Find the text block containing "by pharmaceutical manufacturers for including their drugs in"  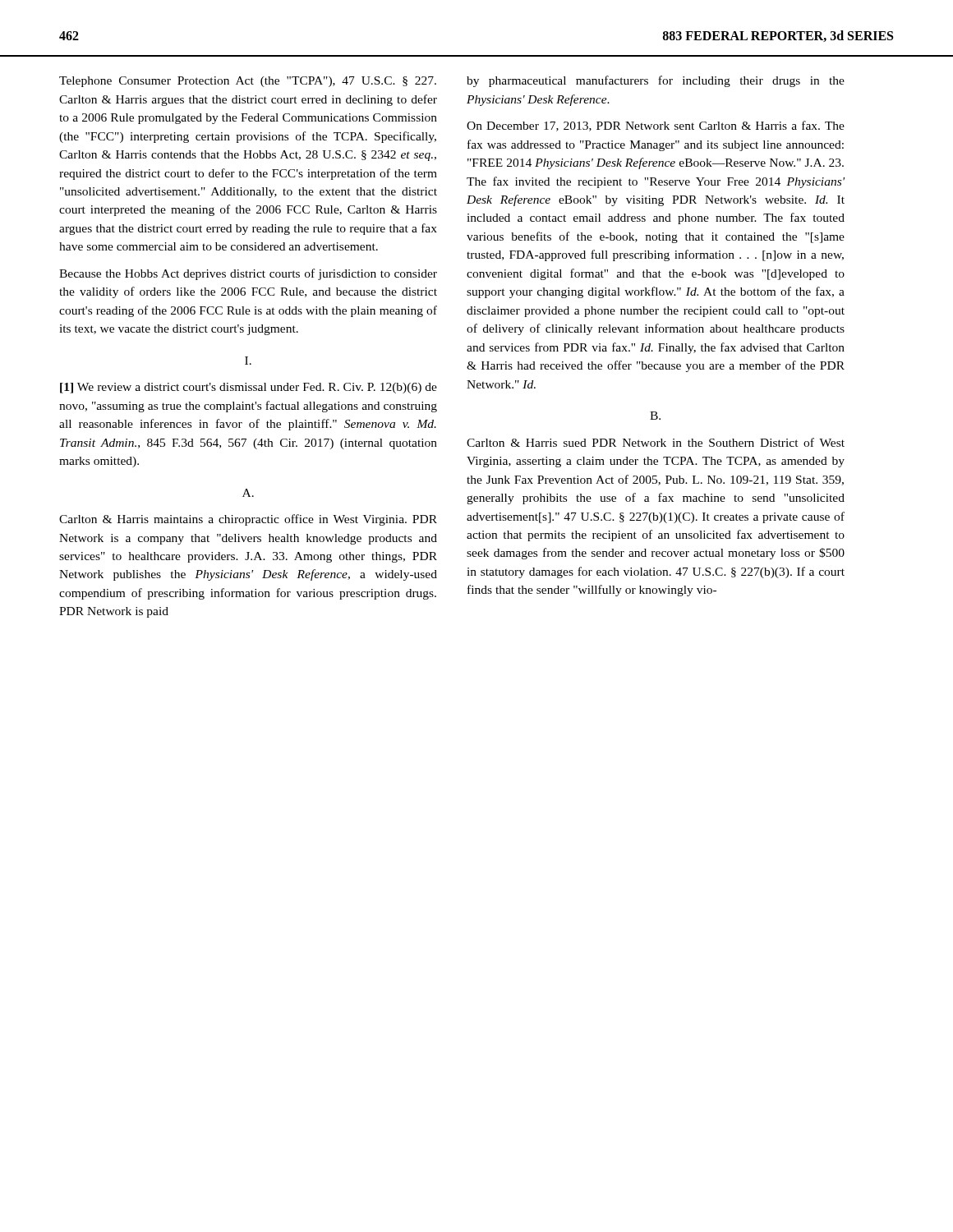coord(656,90)
